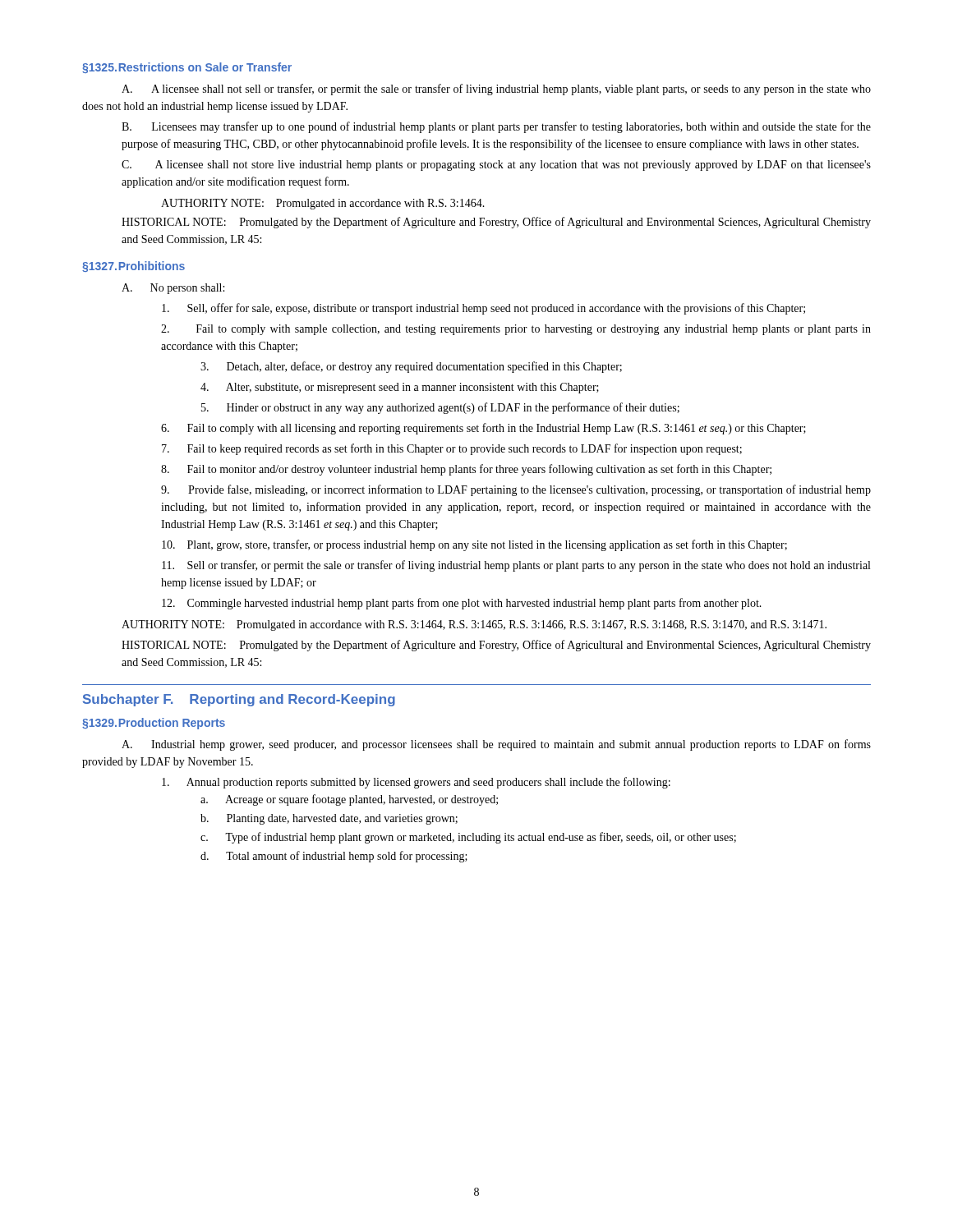This screenshot has width=953, height=1232.
Task: Navigate to the passage starting "c. Type of industrial hemp plant grown or"
Action: (468, 837)
